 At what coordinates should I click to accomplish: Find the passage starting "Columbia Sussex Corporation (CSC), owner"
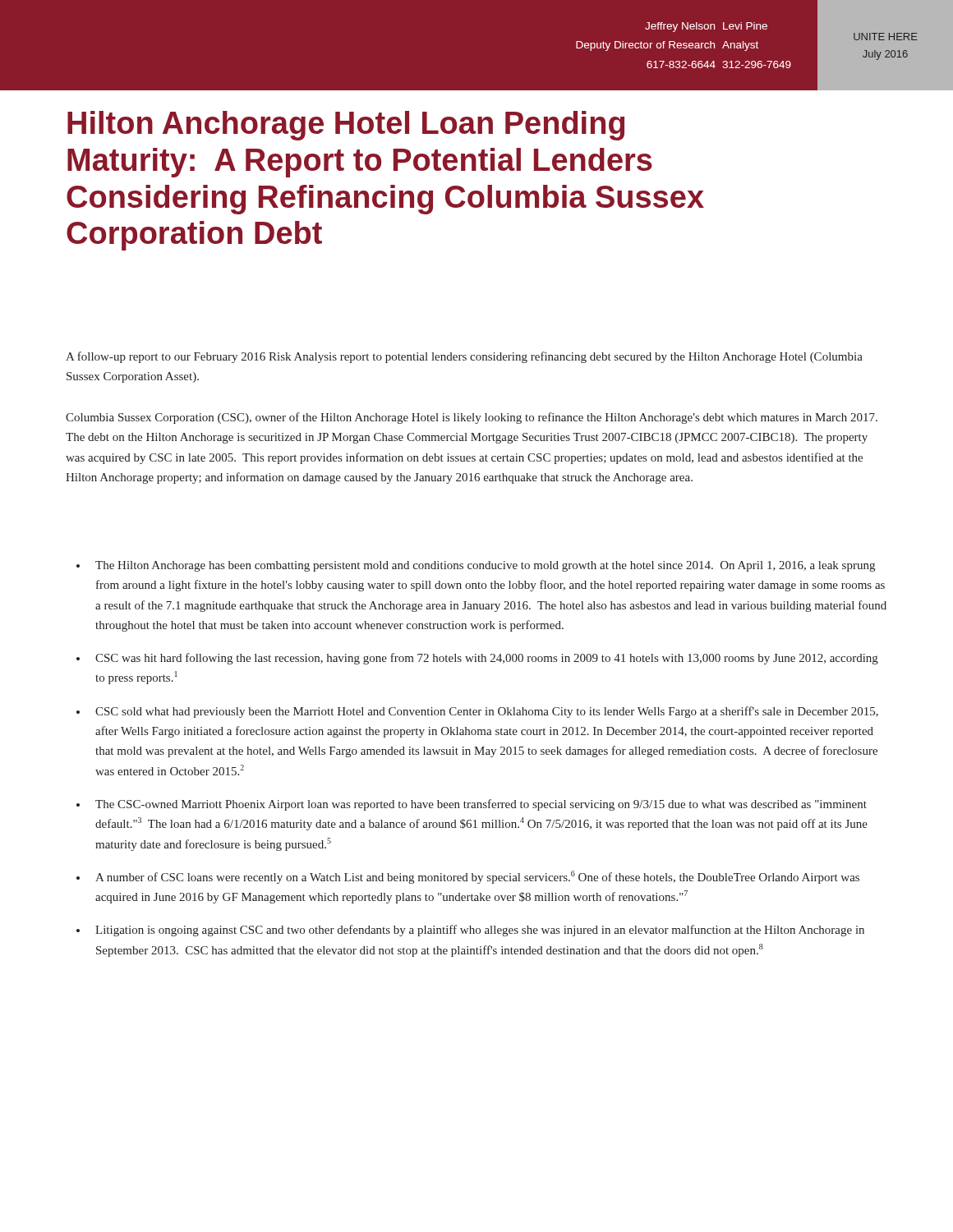click(x=473, y=447)
